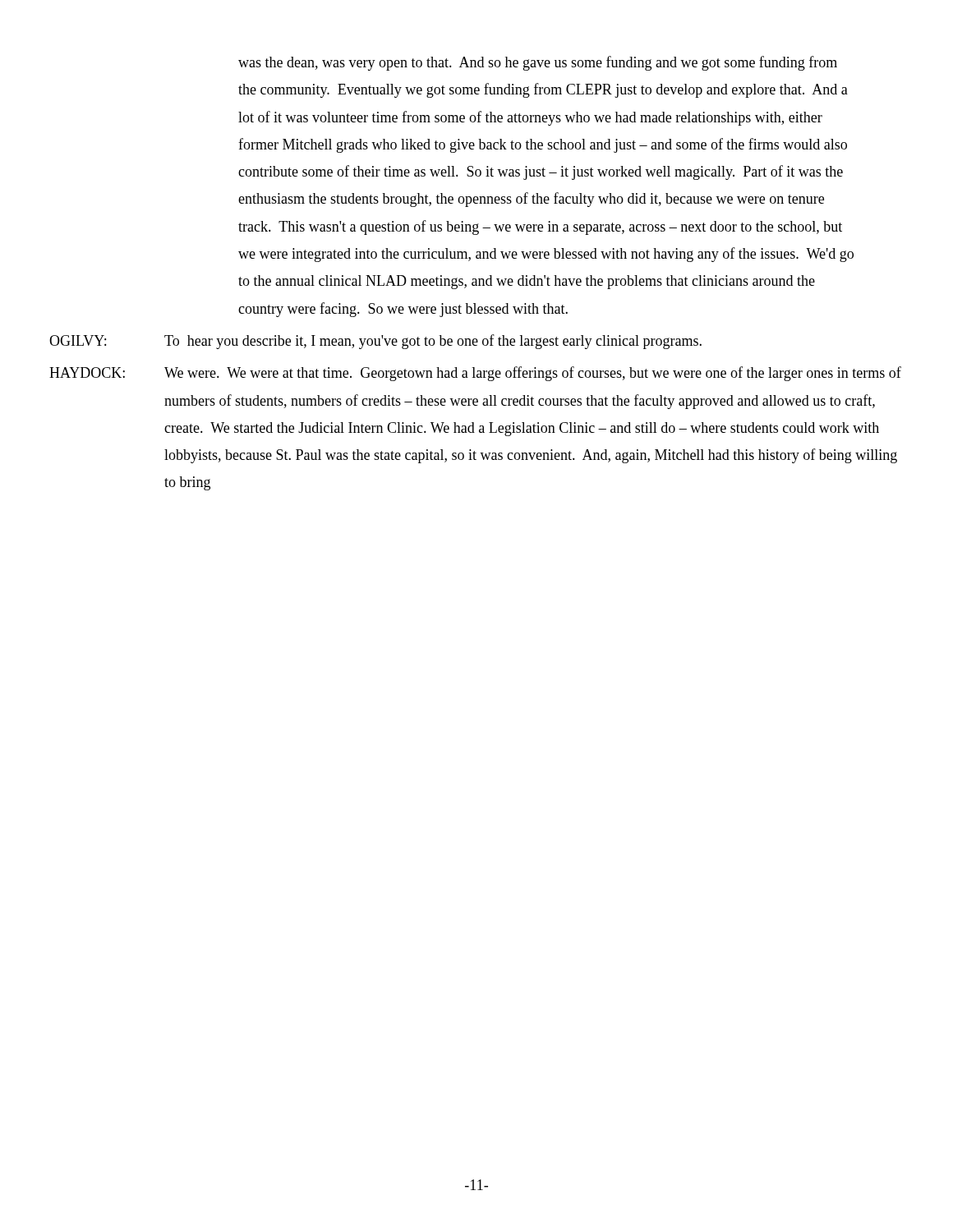Screen dimensions: 1232x953
Task: Navigate to the text starting "OGILVY: To hear"
Action: click(476, 341)
